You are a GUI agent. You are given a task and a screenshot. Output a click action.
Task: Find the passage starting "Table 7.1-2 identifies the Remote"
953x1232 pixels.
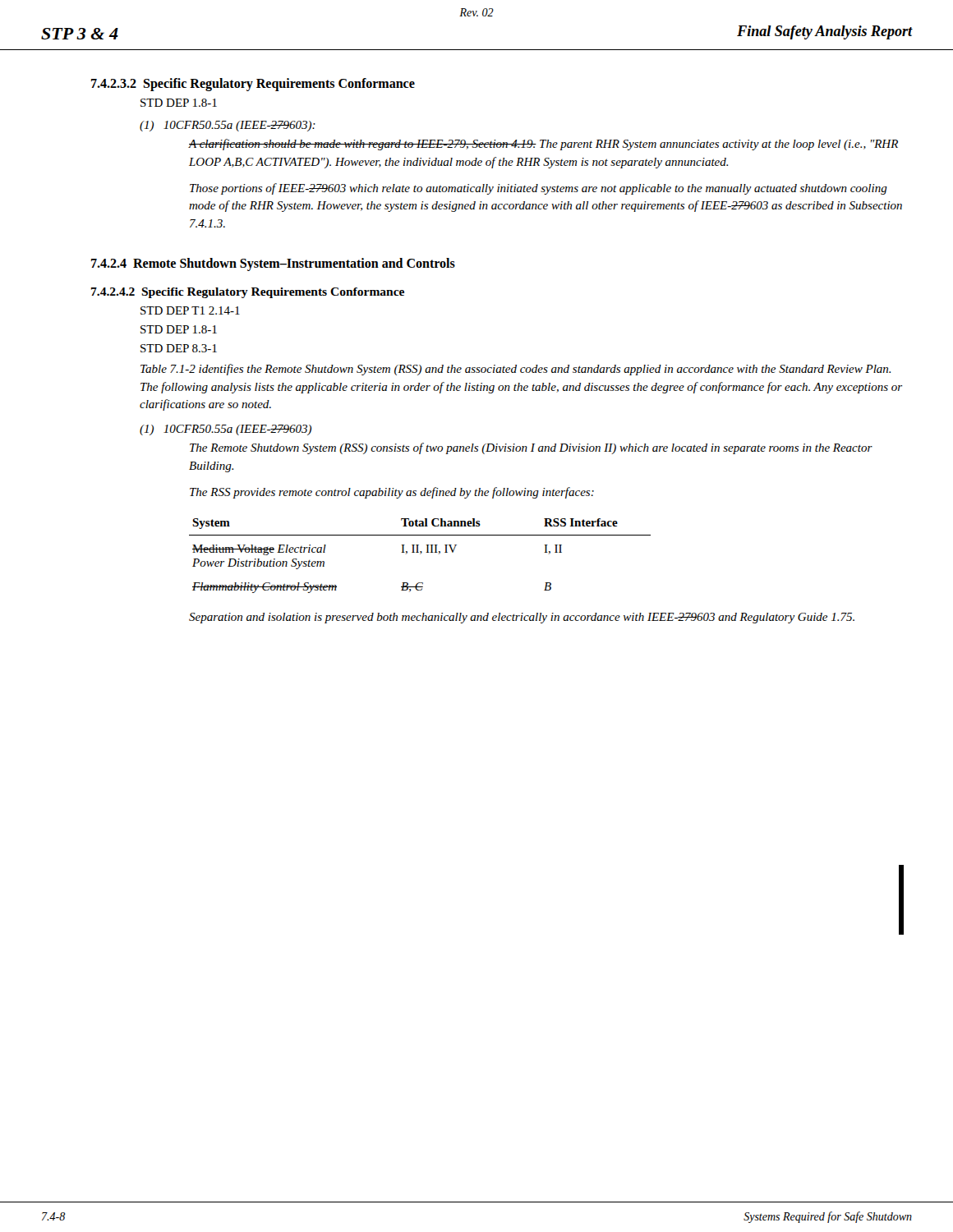point(521,386)
